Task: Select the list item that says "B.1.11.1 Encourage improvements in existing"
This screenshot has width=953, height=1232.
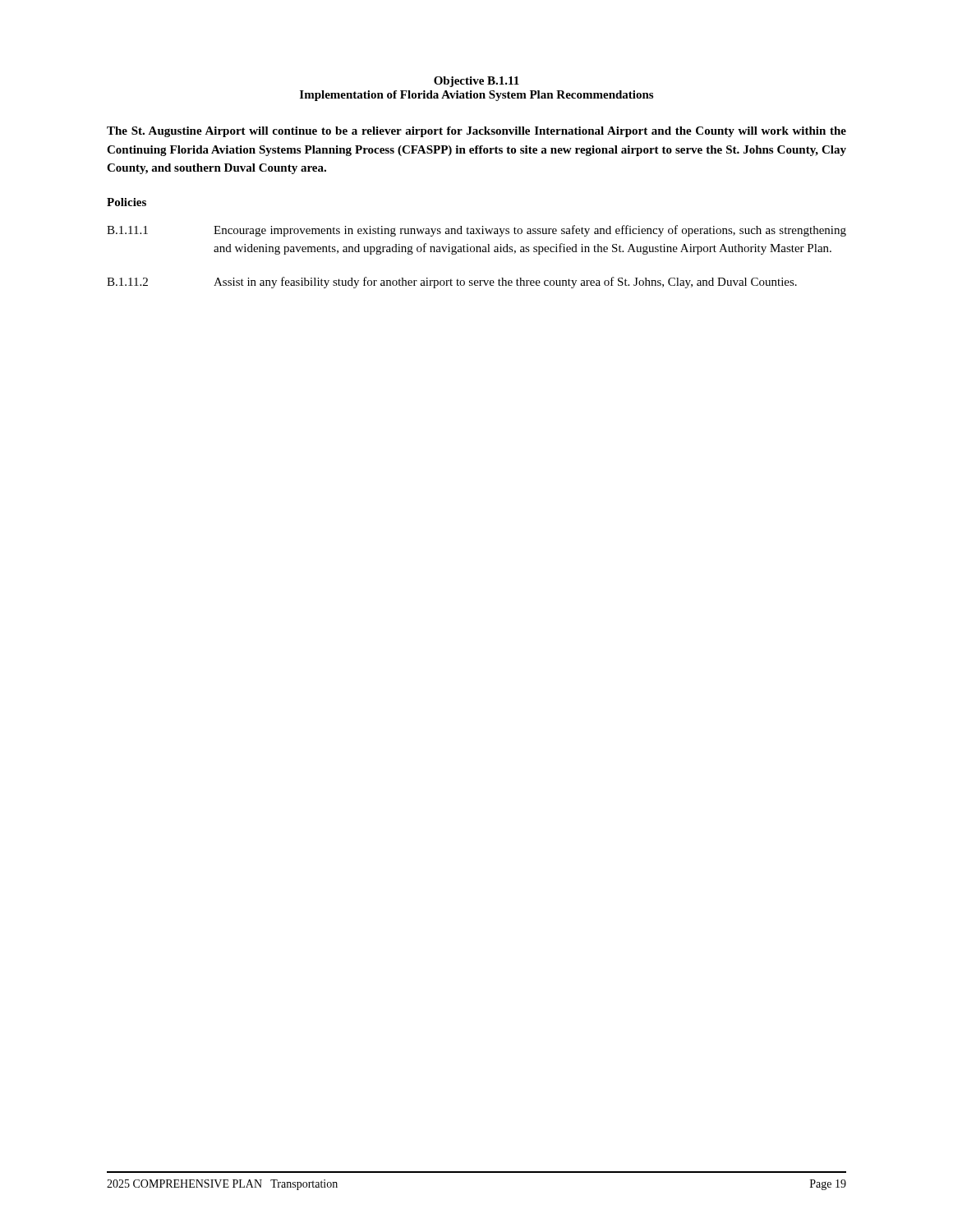Action: (x=476, y=239)
